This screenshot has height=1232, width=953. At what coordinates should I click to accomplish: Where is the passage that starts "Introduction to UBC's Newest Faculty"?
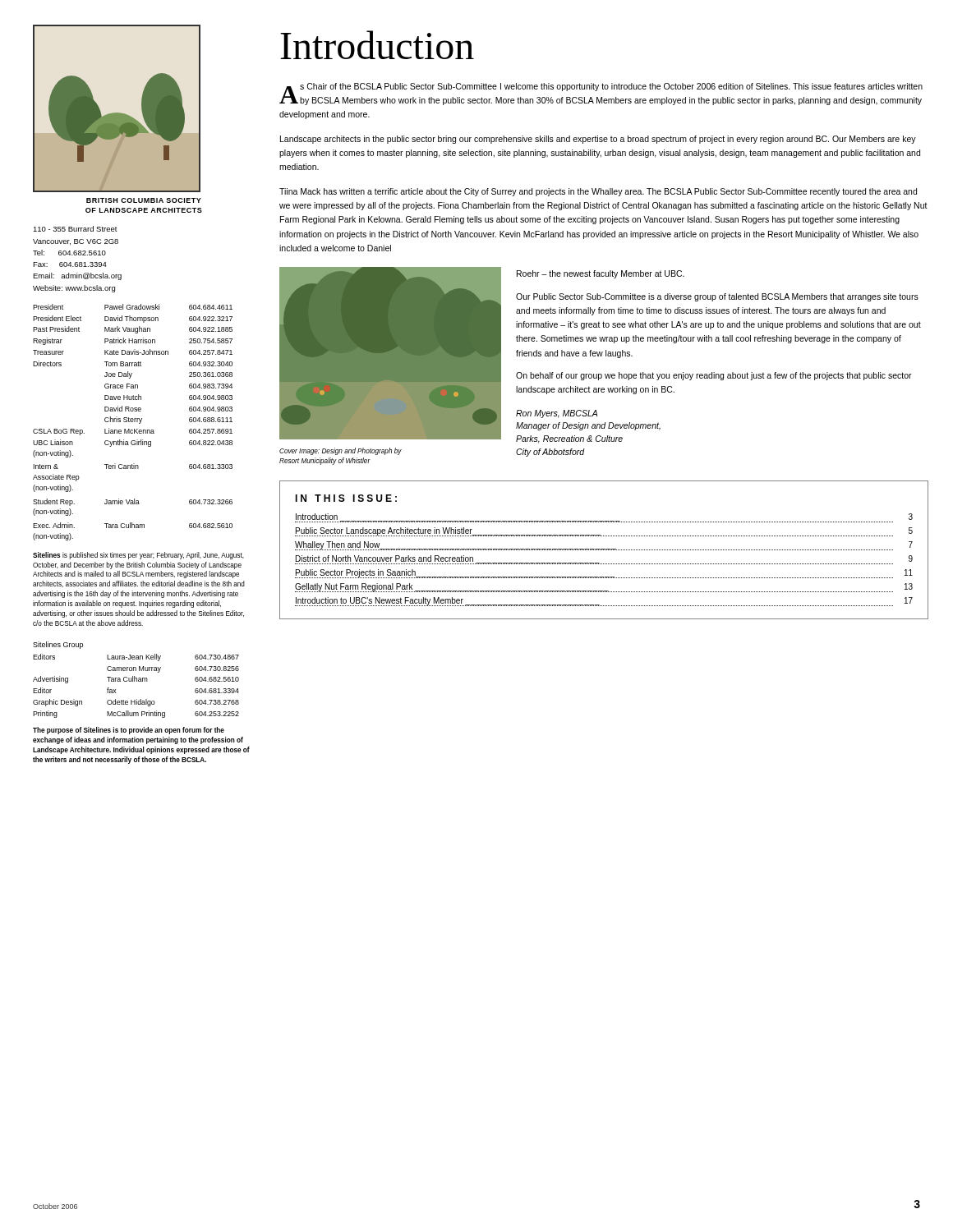pyautogui.click(x=604, y=601)
